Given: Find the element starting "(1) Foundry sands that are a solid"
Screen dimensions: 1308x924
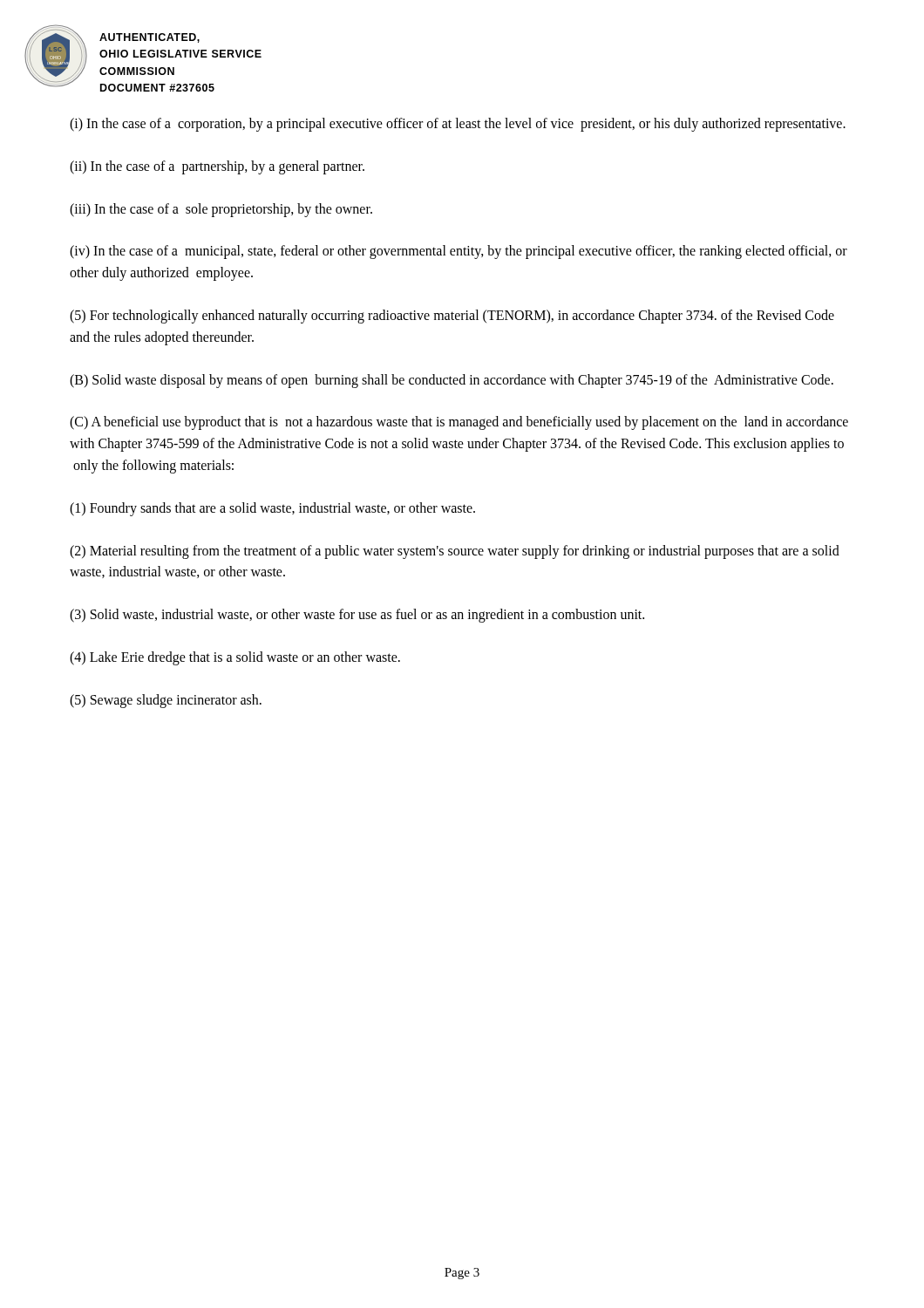Looking at the screenshot, I should (273, 508).
